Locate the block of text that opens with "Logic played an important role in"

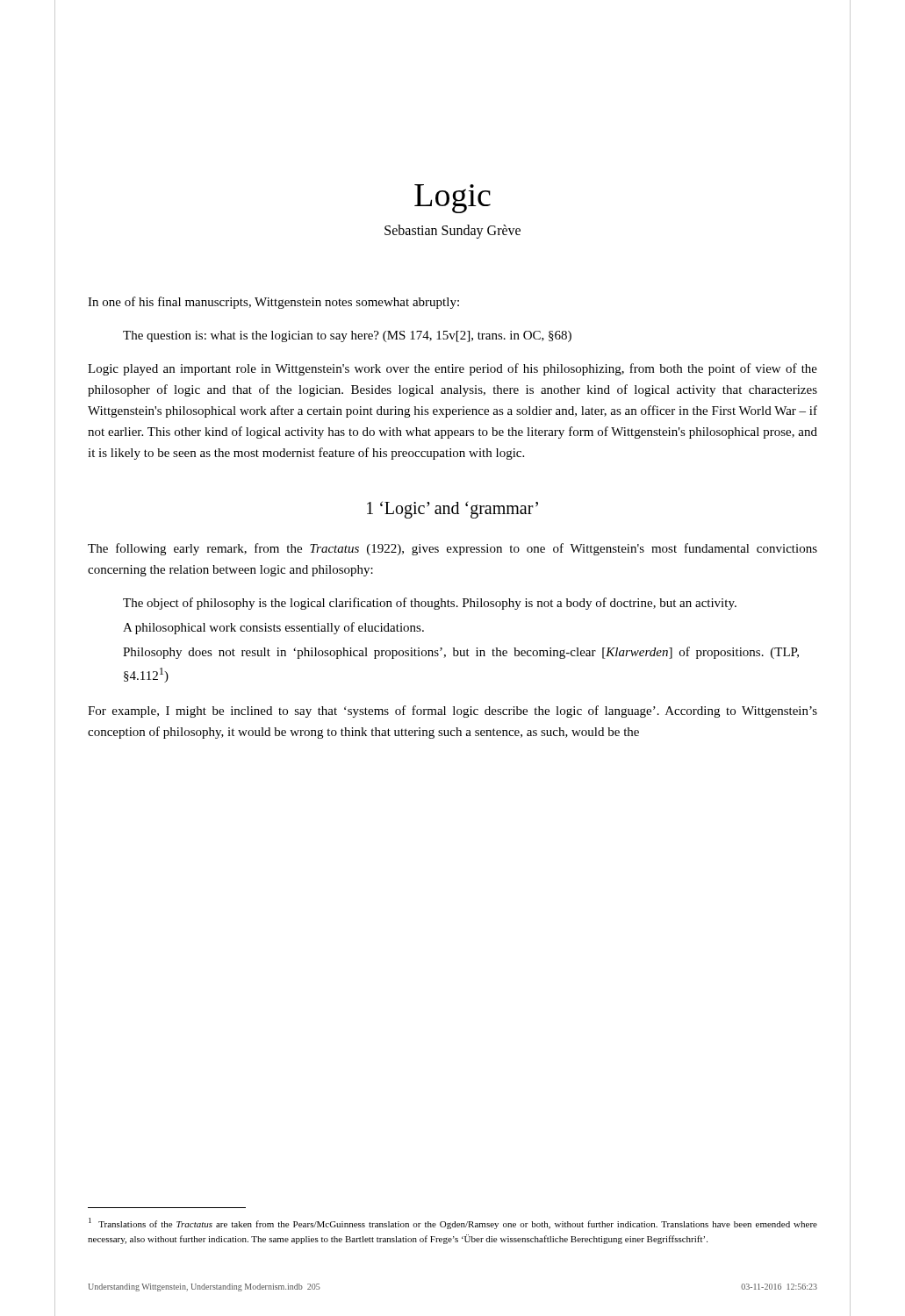pyautogui.click(x=452, y=411)
